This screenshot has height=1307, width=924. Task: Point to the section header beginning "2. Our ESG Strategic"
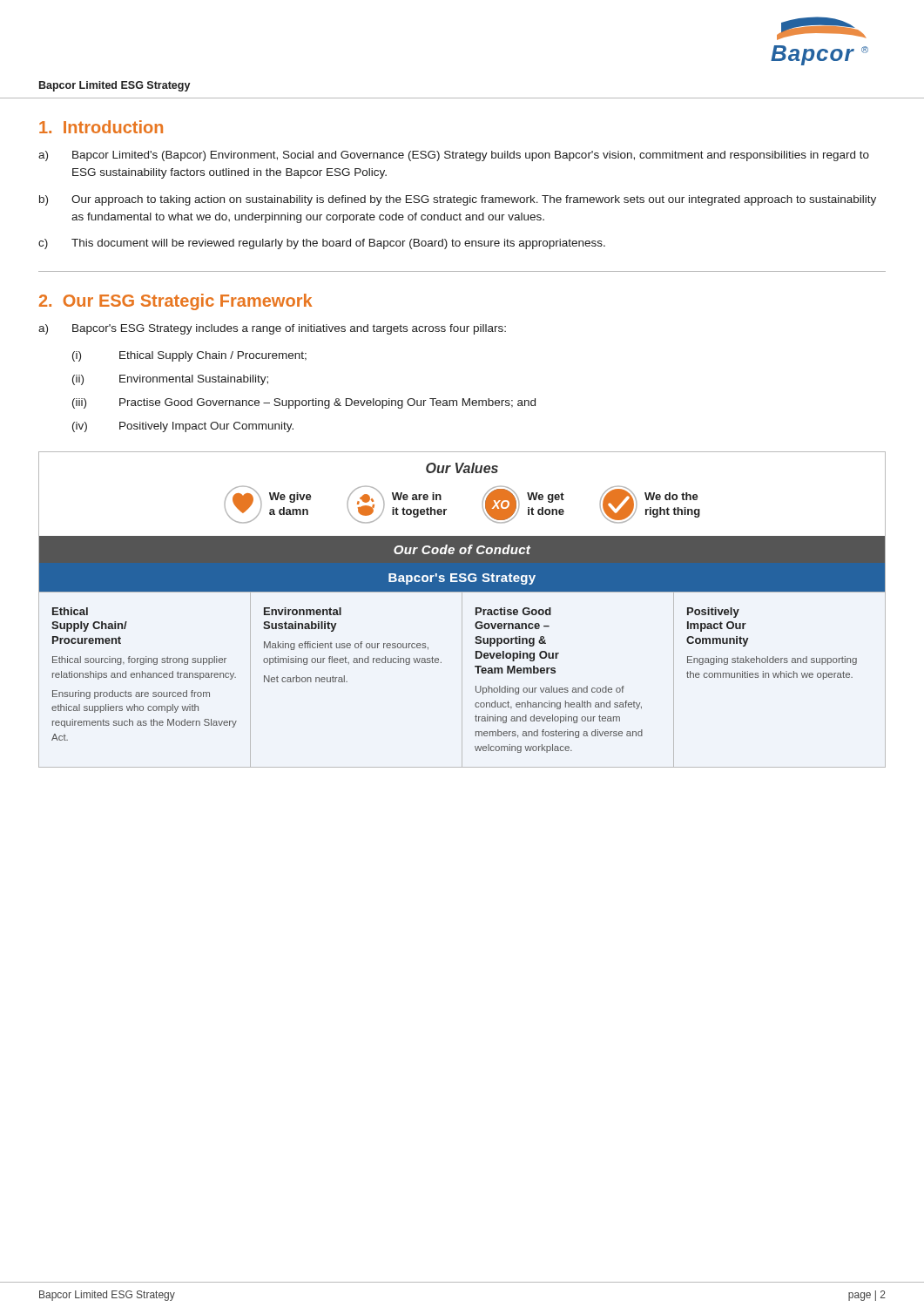(175, 301)
